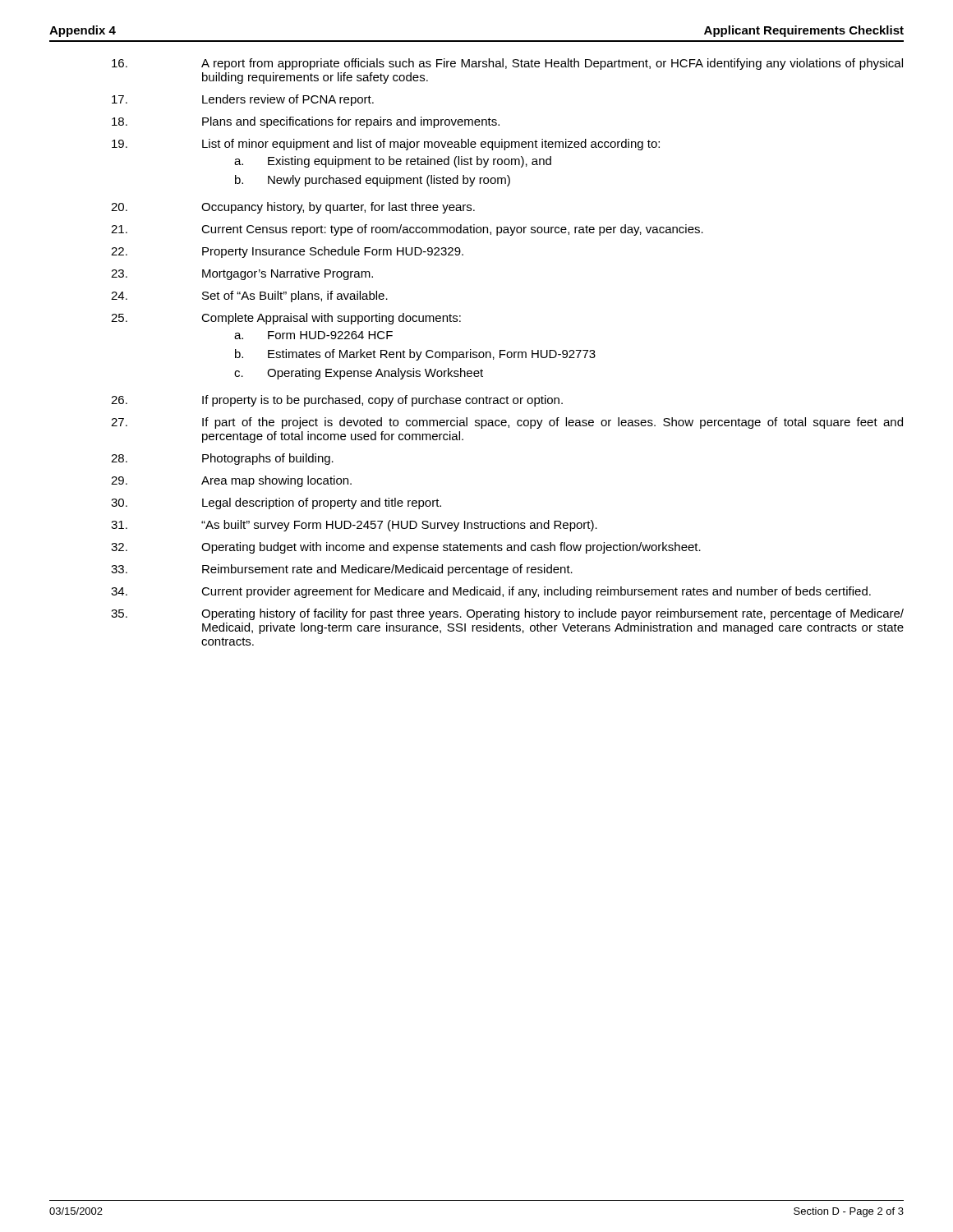Point to the passage starting "16. A report from"
The width and height of the screenshot is (953, 1232).
point(476,70)
